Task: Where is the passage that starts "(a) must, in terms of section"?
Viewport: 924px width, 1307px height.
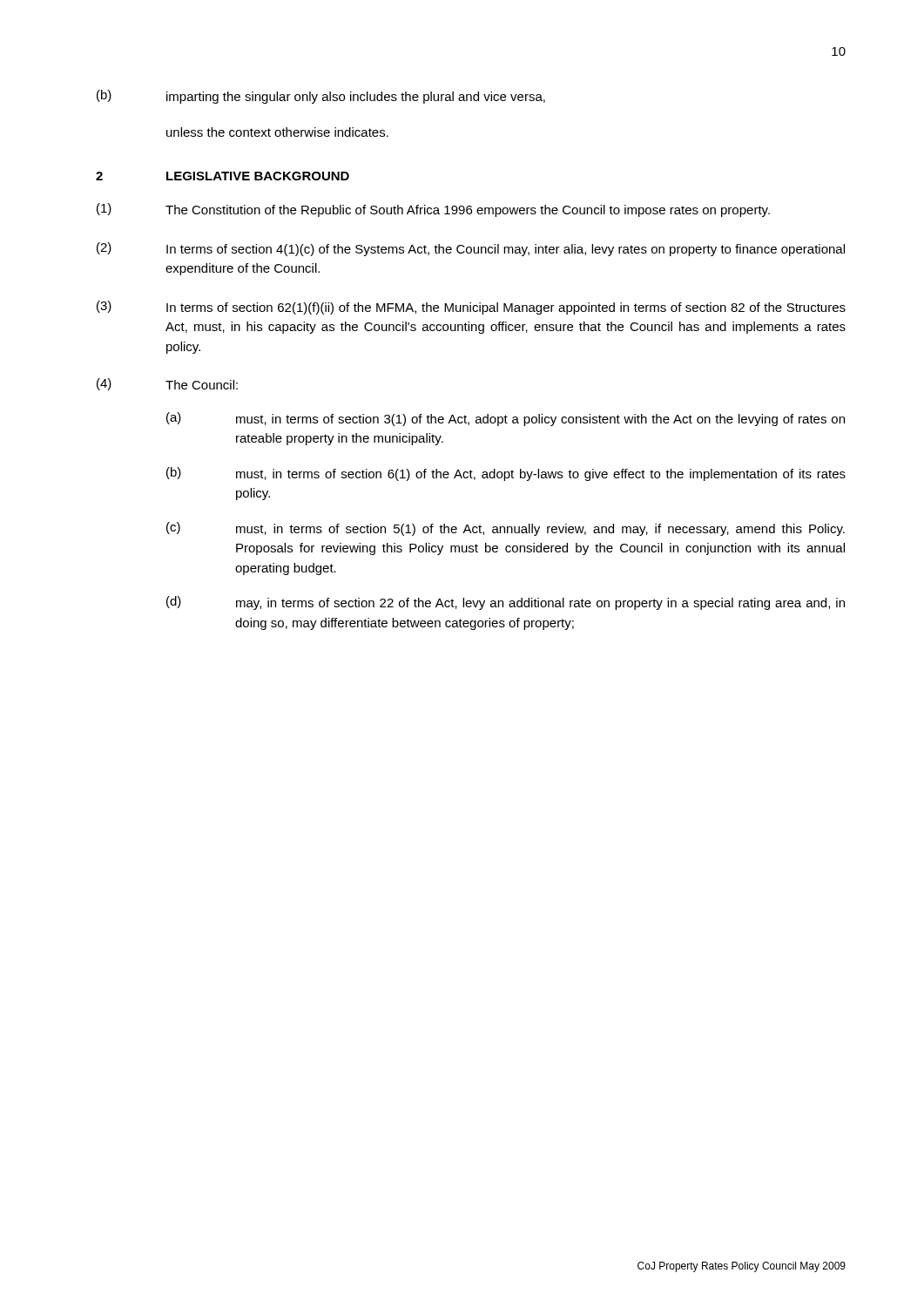Action: coord(506,429)
